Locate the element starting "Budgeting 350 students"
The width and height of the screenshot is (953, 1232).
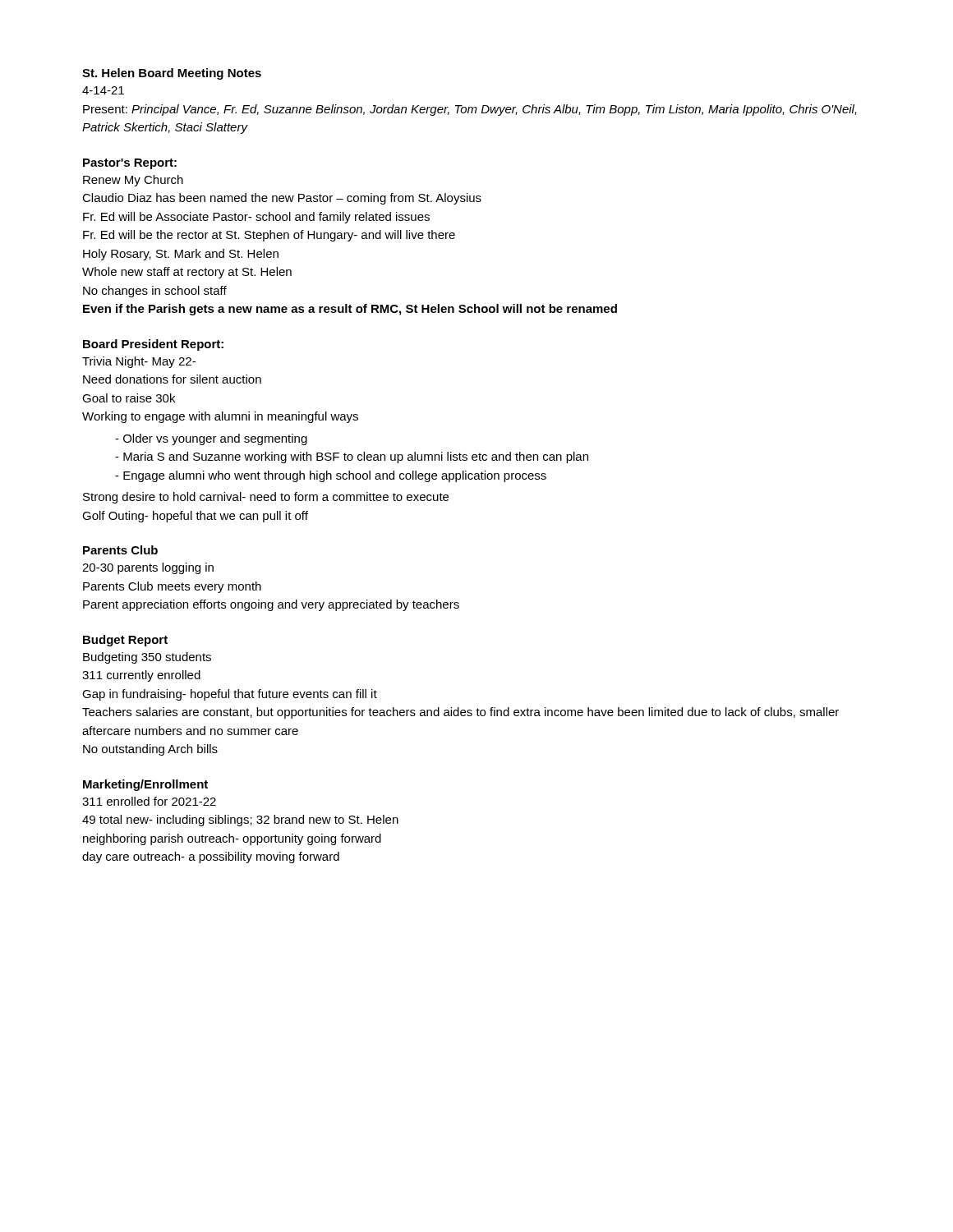[x=147, y=656]
